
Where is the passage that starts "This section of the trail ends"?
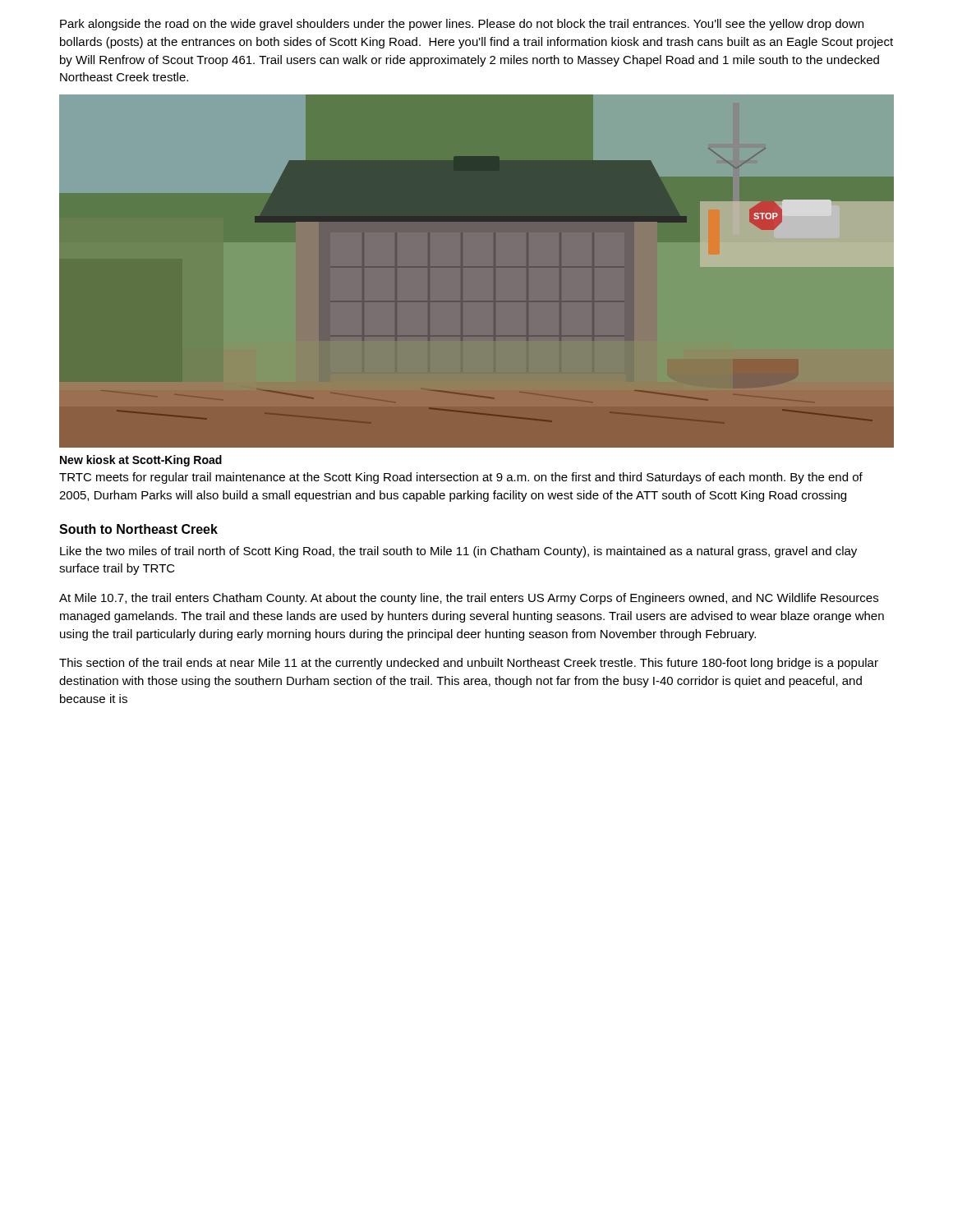click(x=469, y=680)
